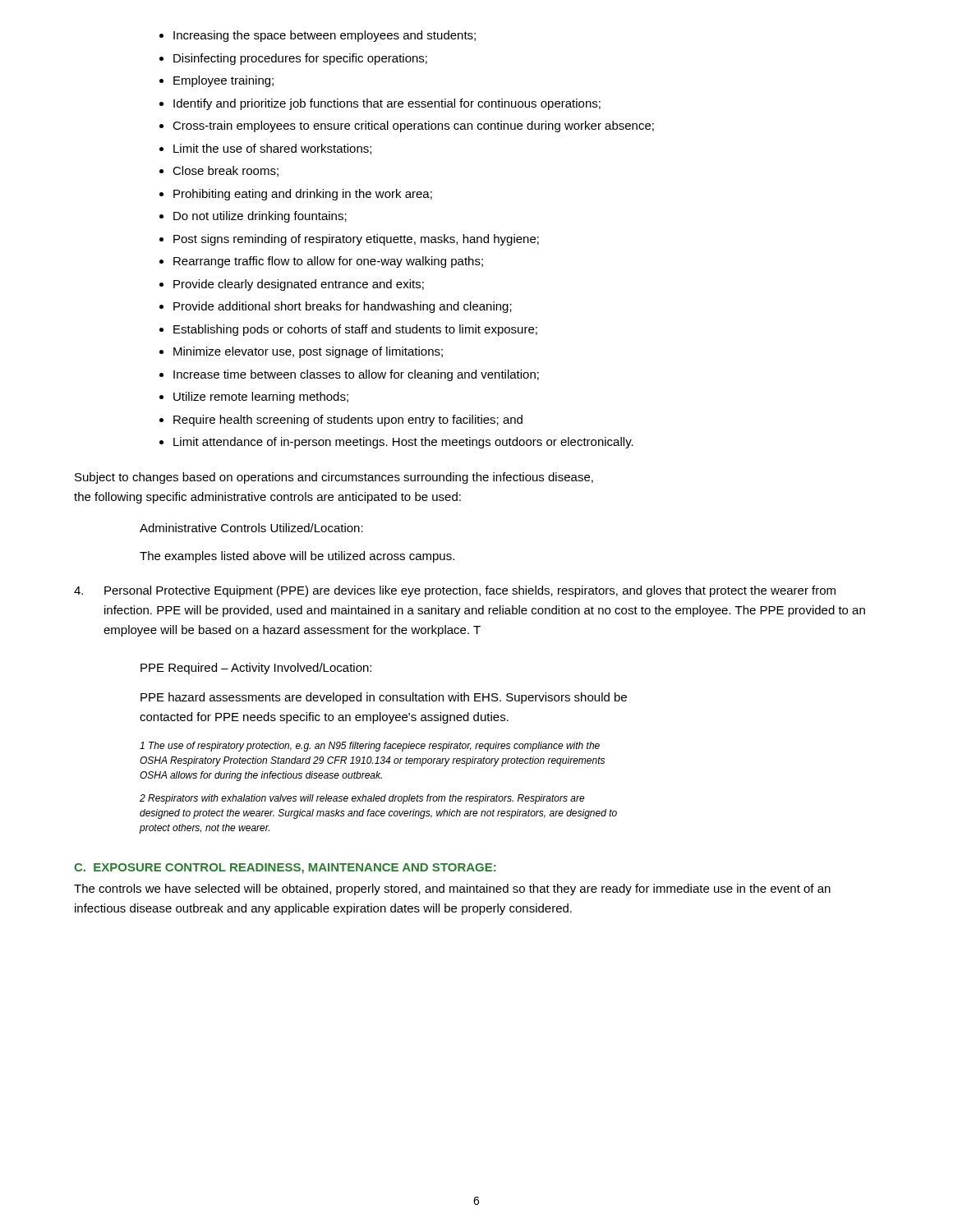This screenshot has height=1232, width=953.
Task: Find the text starting "Increasing the space between employees and students;"
Action: (526, 238)
